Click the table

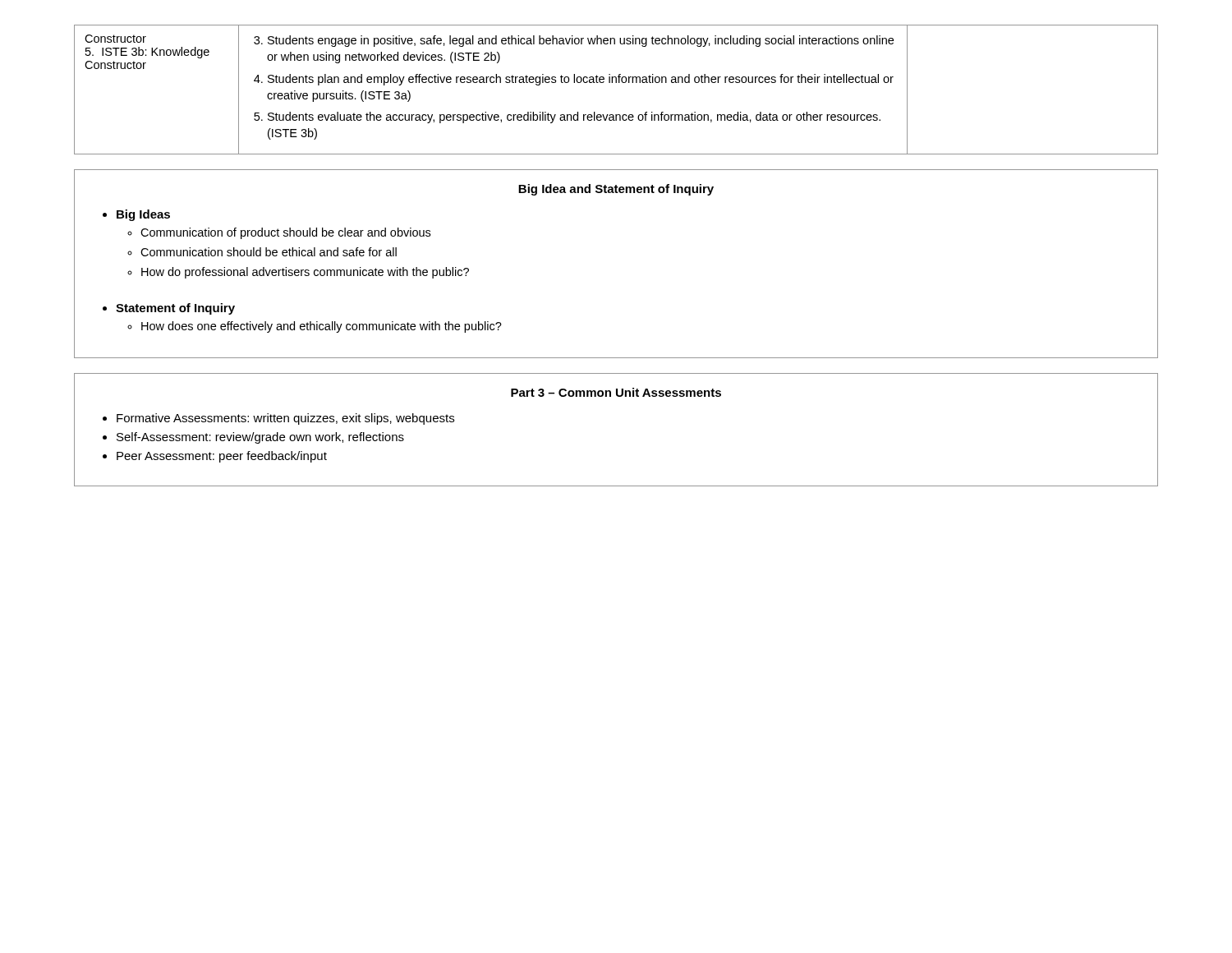pyautogui.click(x=616, y=89)
